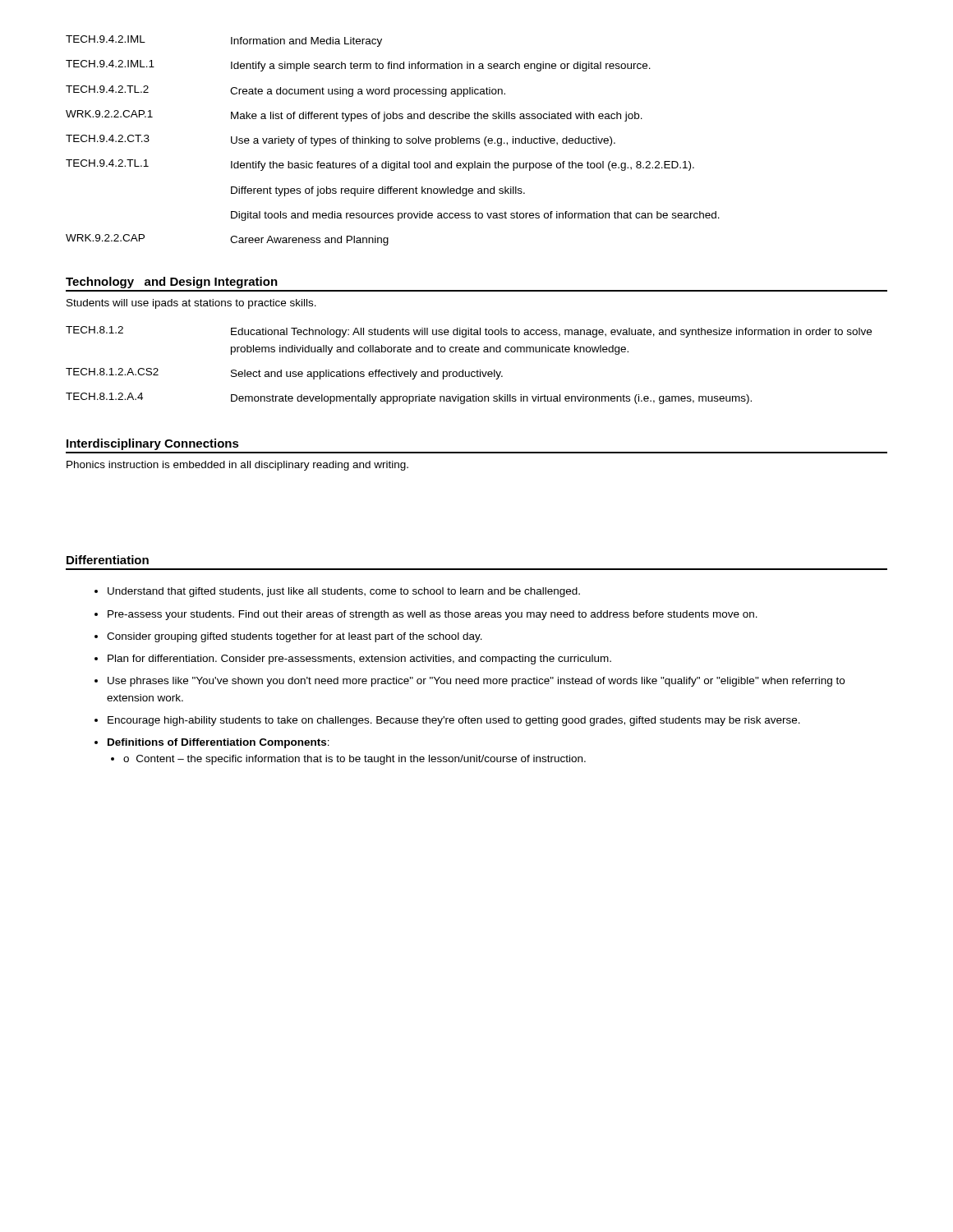Screen dimensions: 1232x953
Task: Select the text block containing "Digital tools and media resources"
Action: click(x=476, y=215)
